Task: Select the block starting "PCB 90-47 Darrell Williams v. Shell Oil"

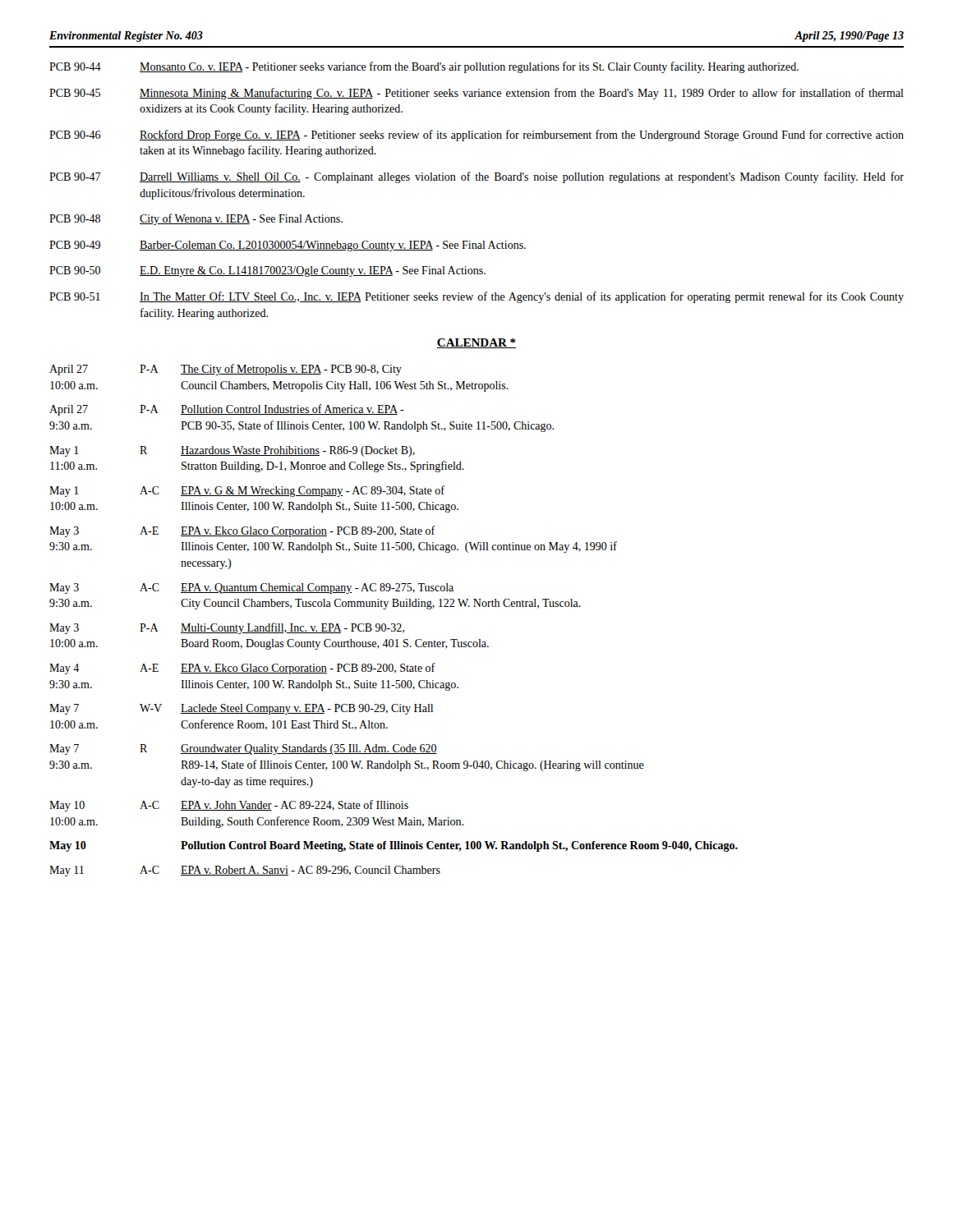Action: [476, 185]
